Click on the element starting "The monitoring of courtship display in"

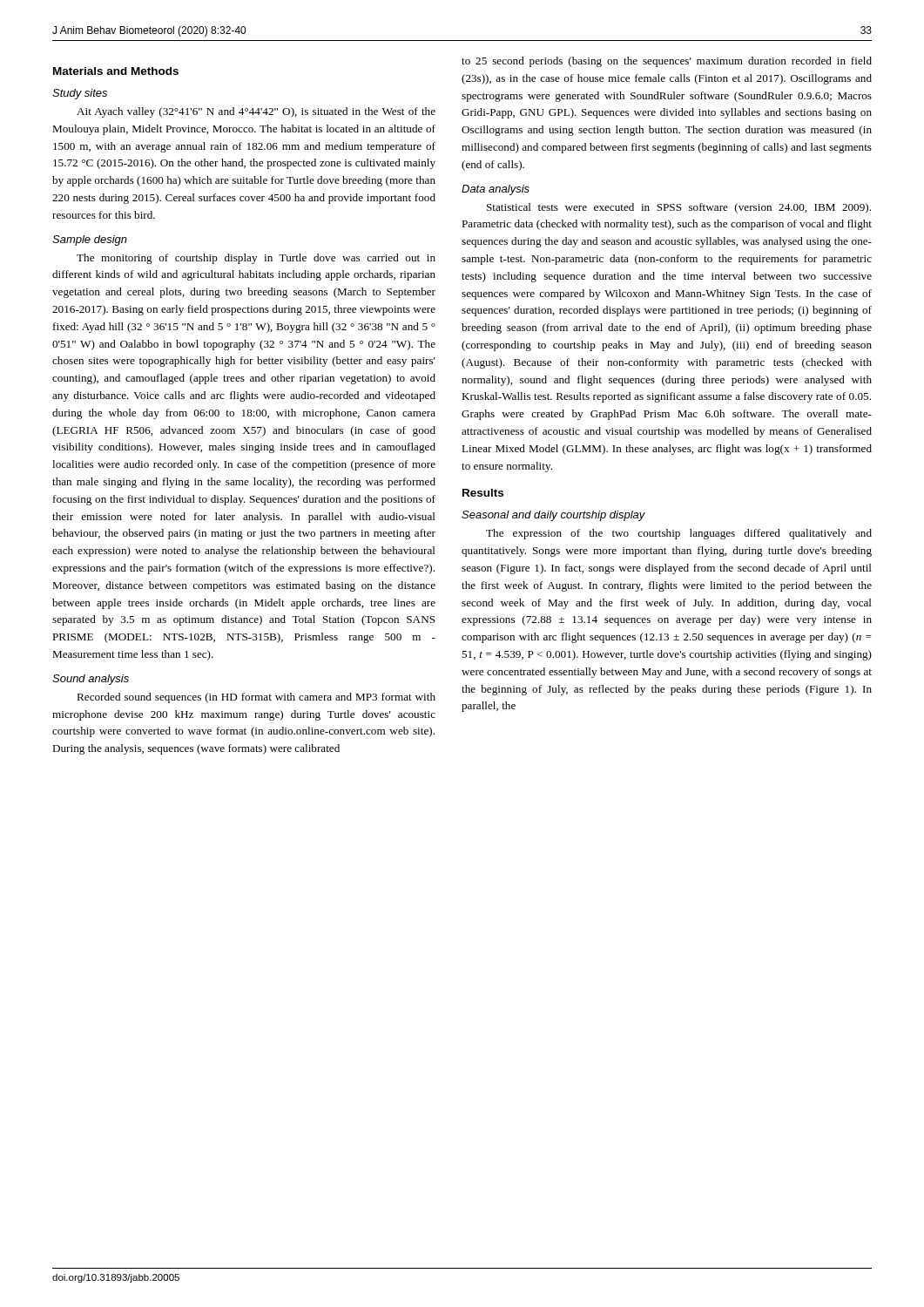pos(244,456)
